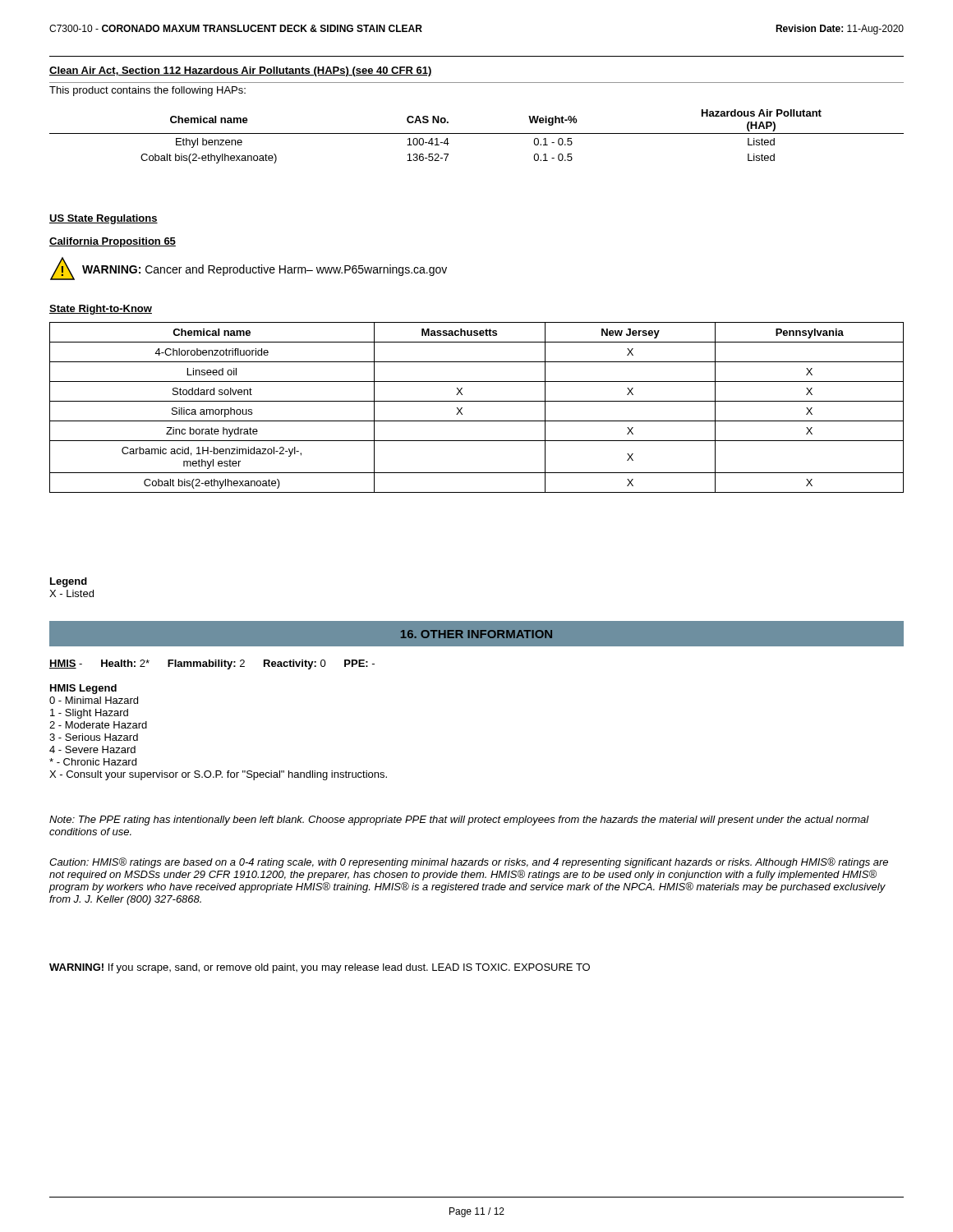Locate the table with the text "Zinc borate hydrate"
Viewport: 953px width, 1232px height.
click(476, 407)
